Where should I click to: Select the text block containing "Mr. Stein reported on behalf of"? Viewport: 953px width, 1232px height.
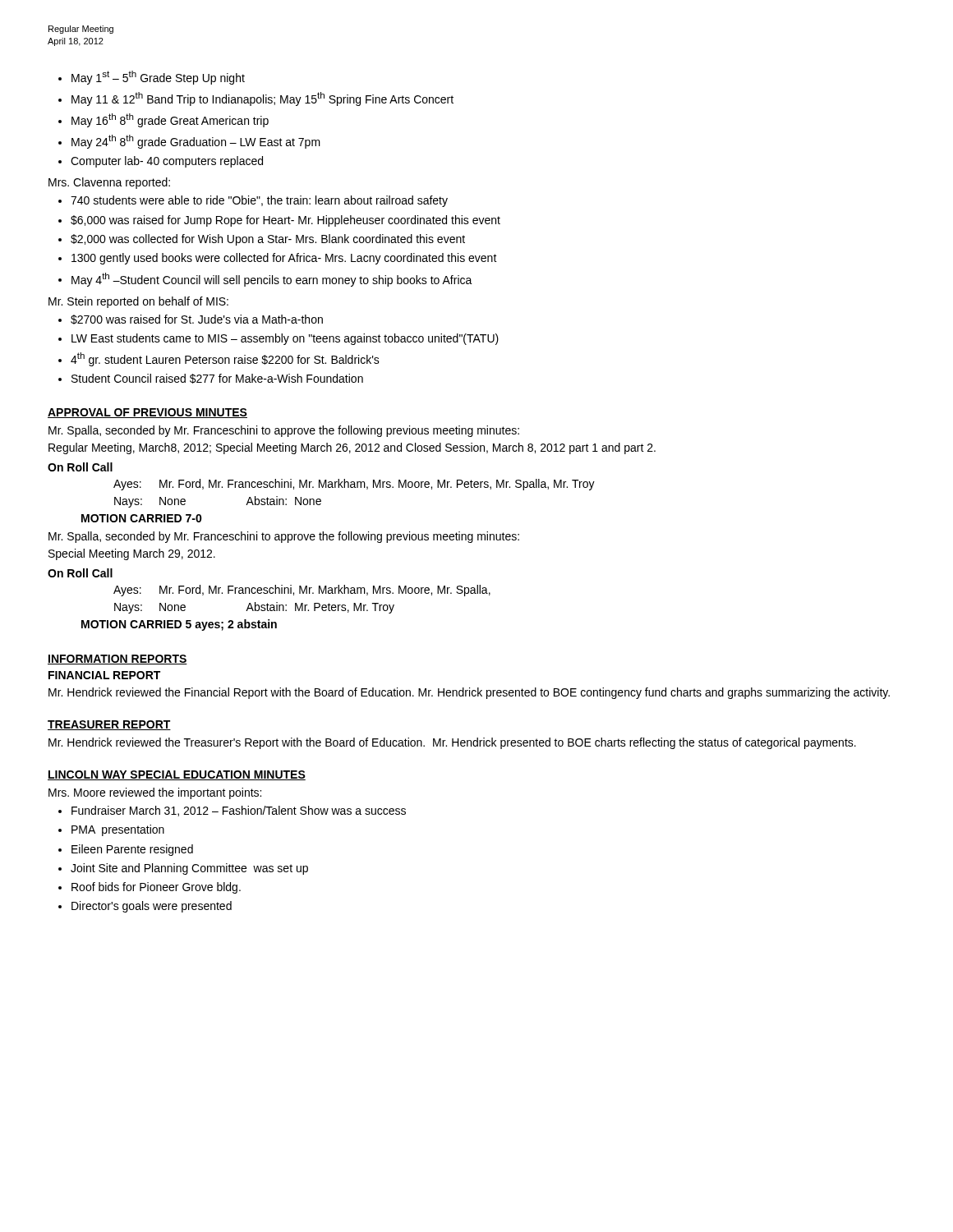(x=138, y=301)
